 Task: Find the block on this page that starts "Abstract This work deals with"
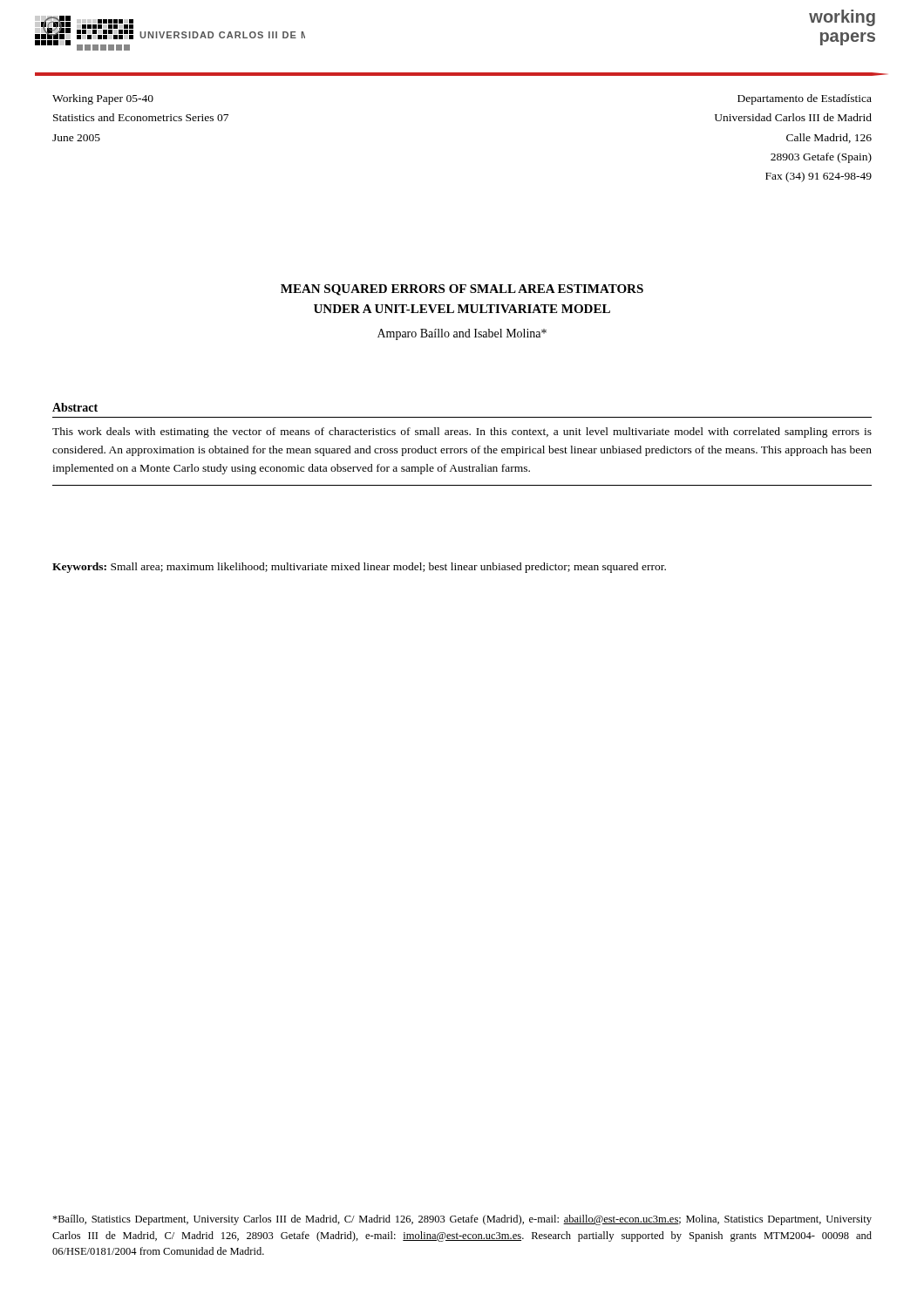click(462, 443)
